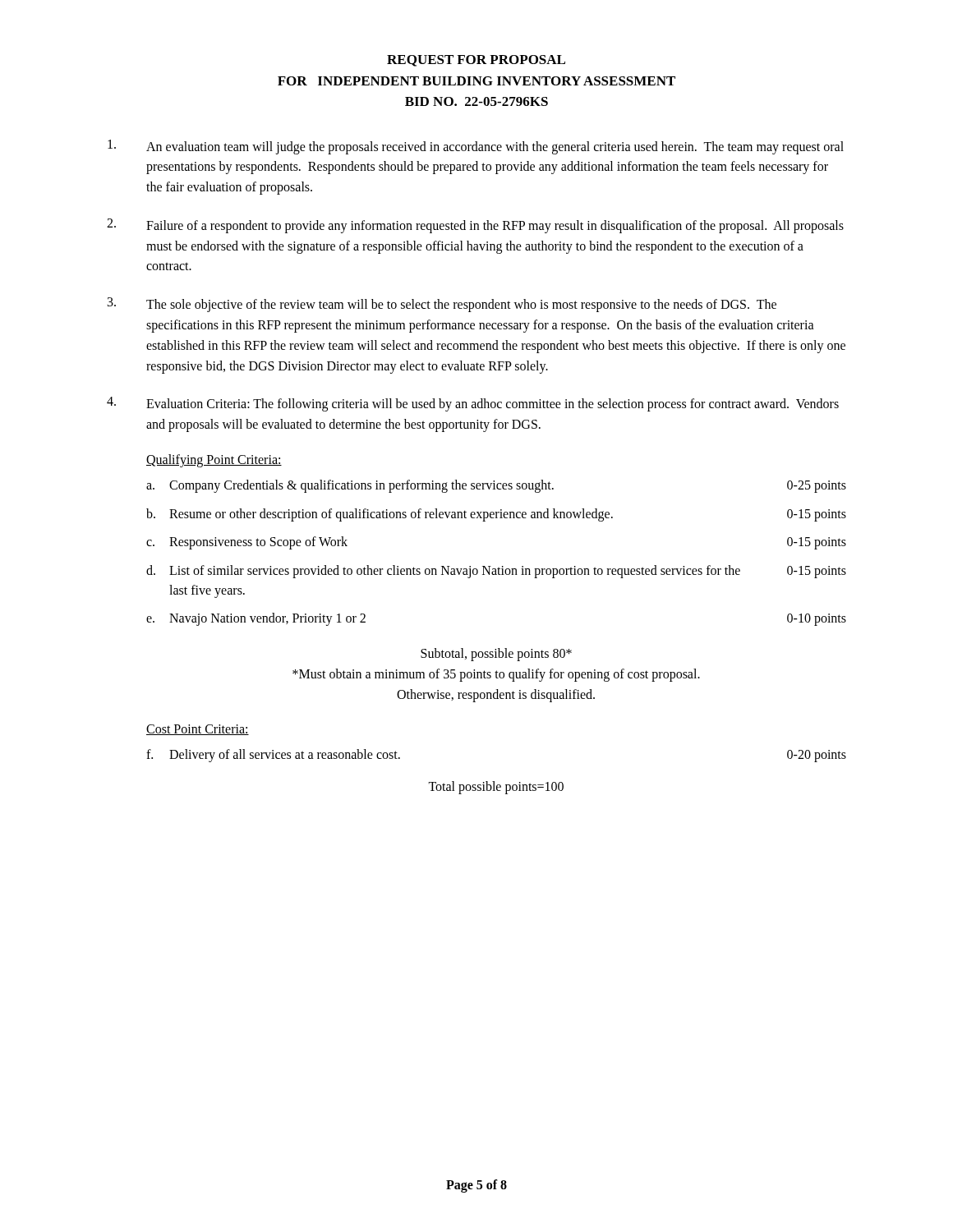
Task: Where does it say "Qualifying Point Criteria:"?
Action: click(x=214, y=460)
